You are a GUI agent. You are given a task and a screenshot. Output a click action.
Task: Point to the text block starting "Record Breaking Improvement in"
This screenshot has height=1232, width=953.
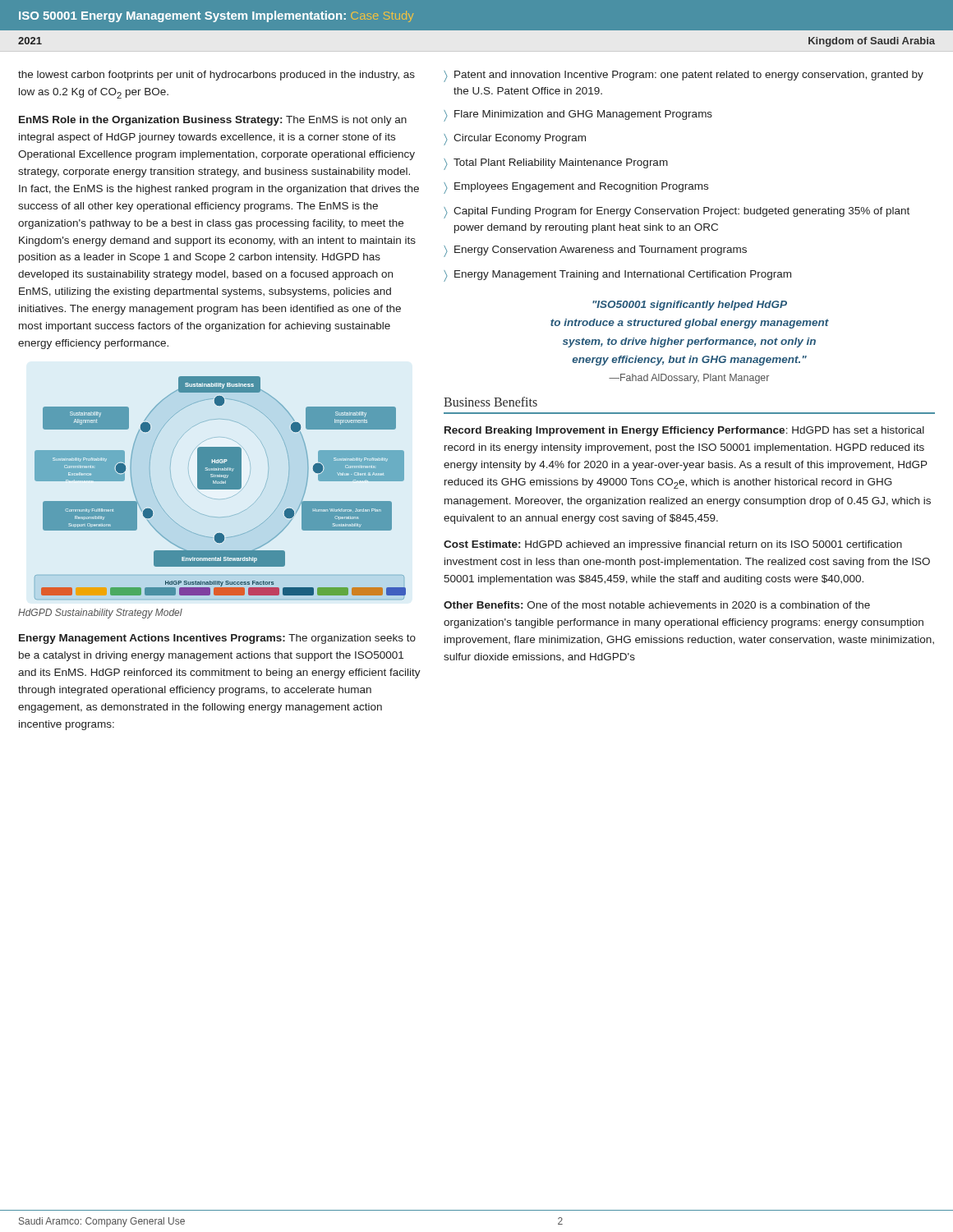pos(689,475)
